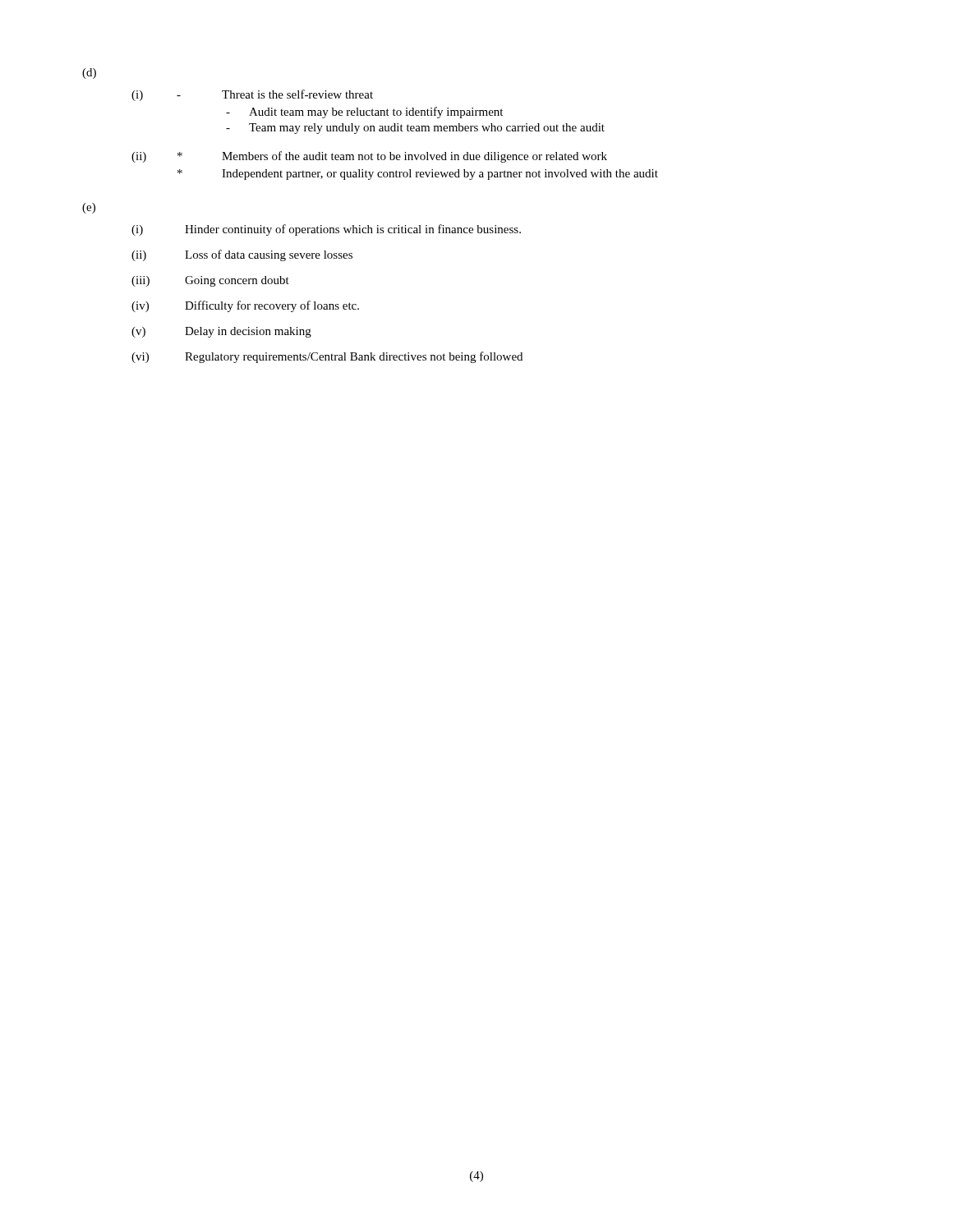
Task: Find the block on this page that starts "(i) - Threat is the"
Action: [x=501, y=111]
